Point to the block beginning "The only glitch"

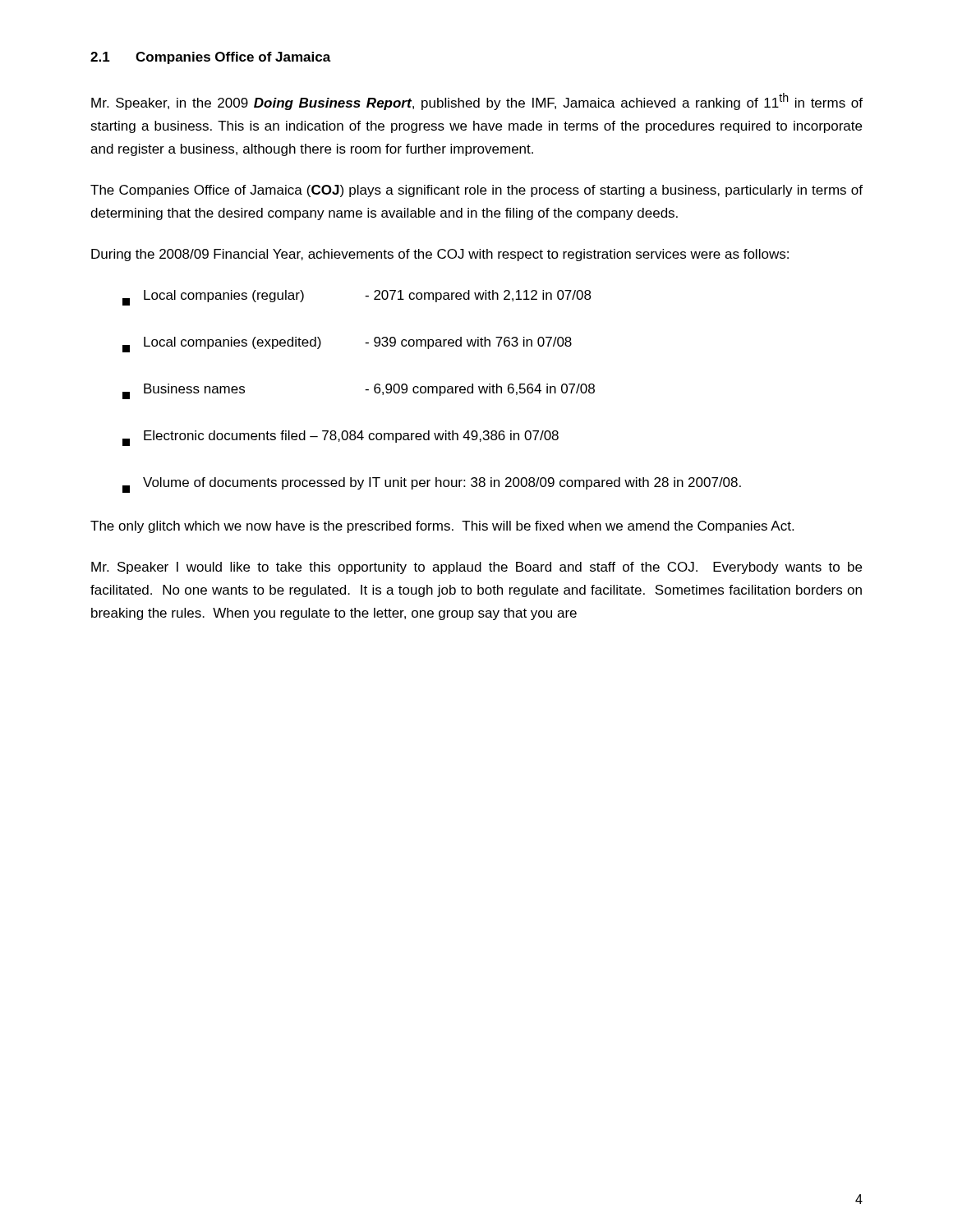443,526
